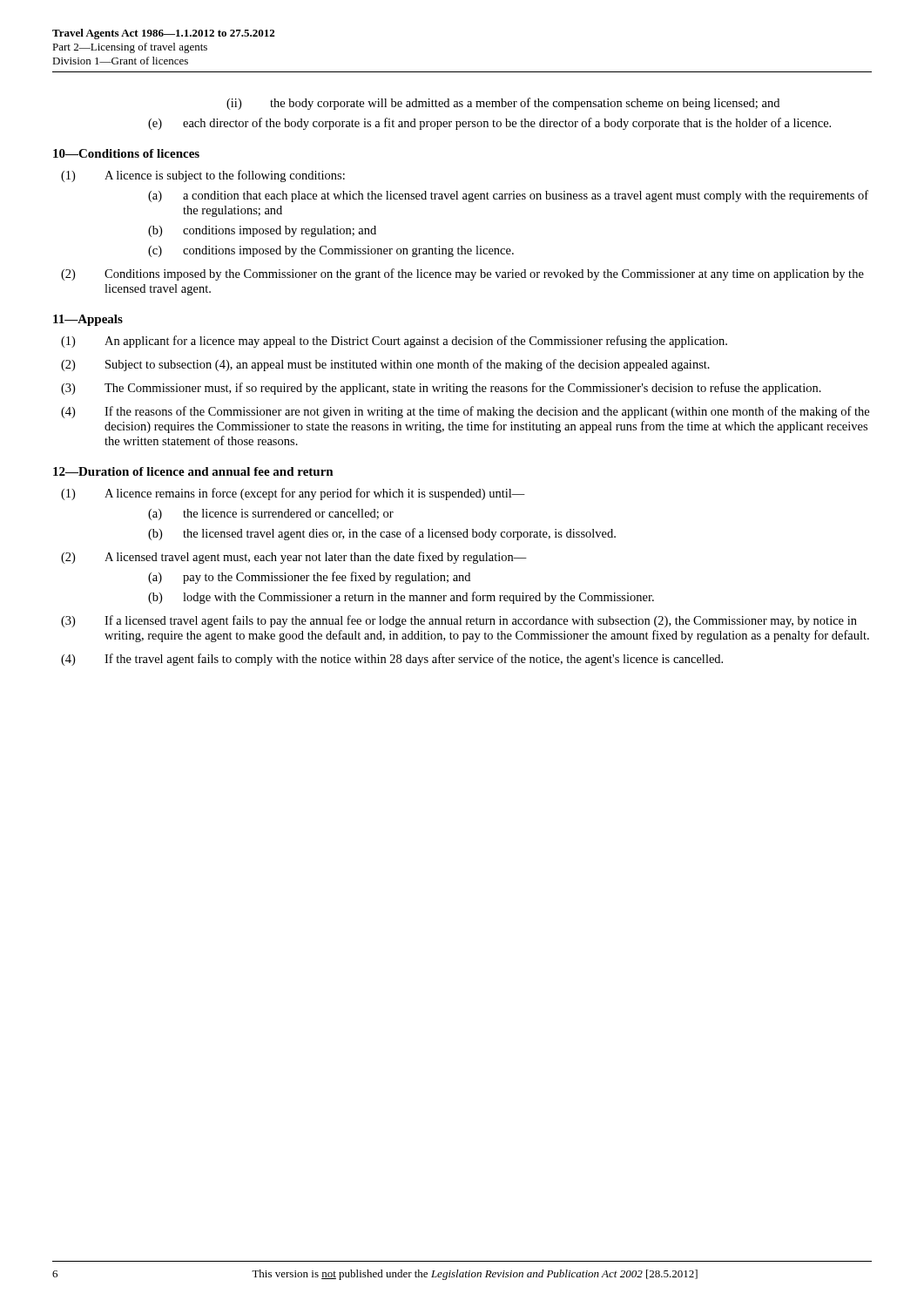Locate the block of text that opens with "(4) If the reasons of the"
924x1307 pixels.
point(462,426)
